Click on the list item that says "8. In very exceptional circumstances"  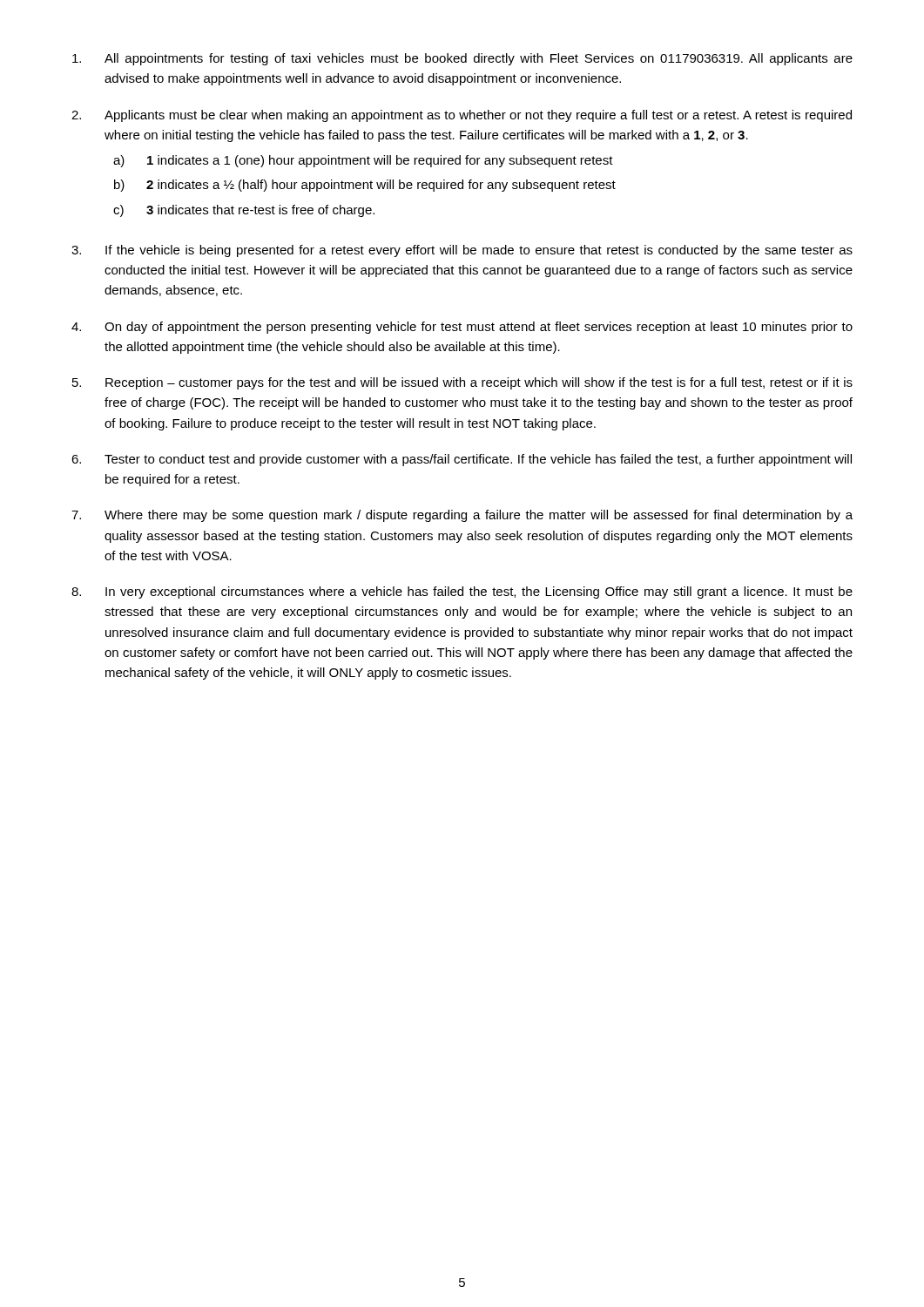tap(462, 632)
